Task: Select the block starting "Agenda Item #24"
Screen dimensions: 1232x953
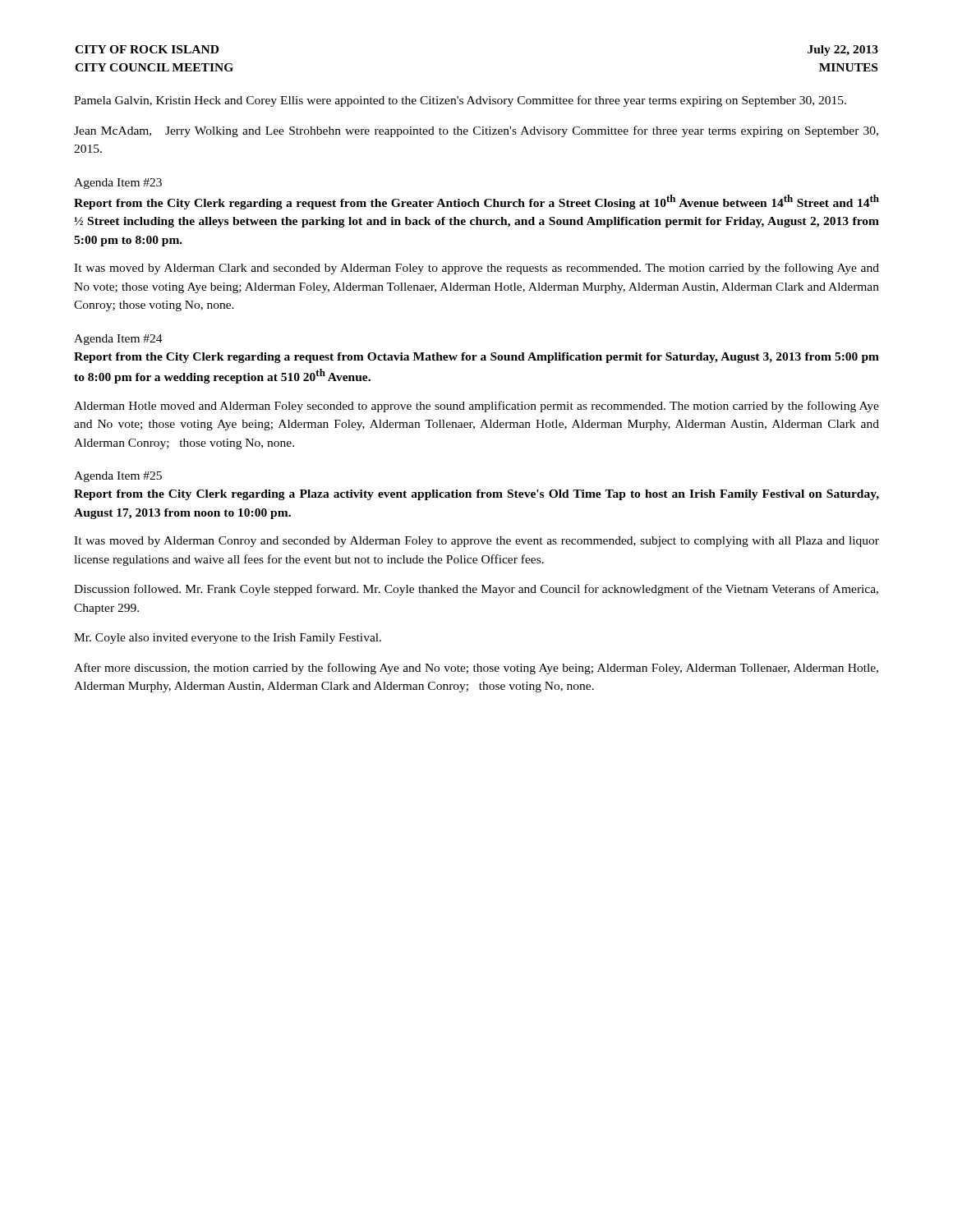Action: click(118, 338)
